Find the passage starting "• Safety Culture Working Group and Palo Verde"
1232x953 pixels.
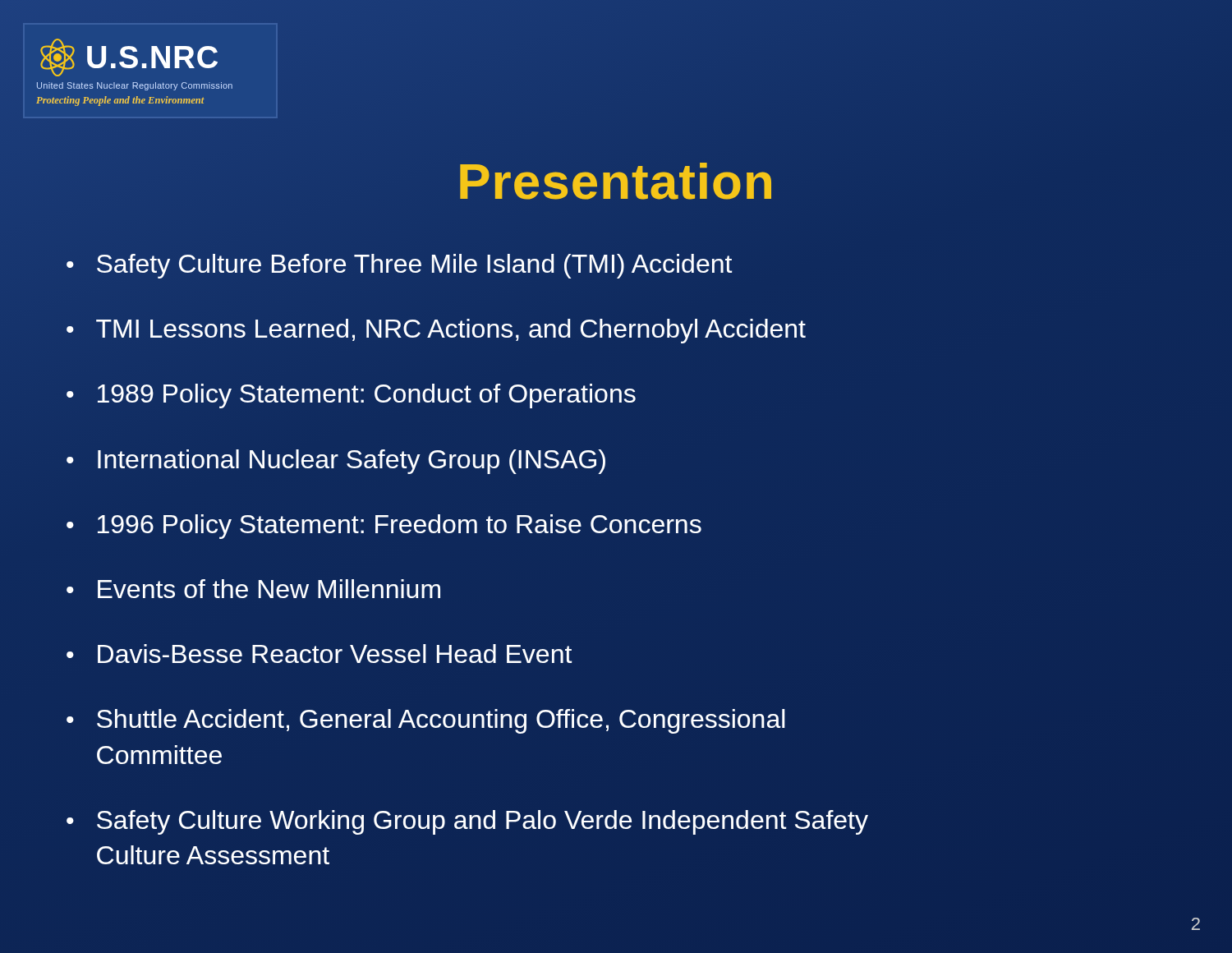[x=467, y=838]
